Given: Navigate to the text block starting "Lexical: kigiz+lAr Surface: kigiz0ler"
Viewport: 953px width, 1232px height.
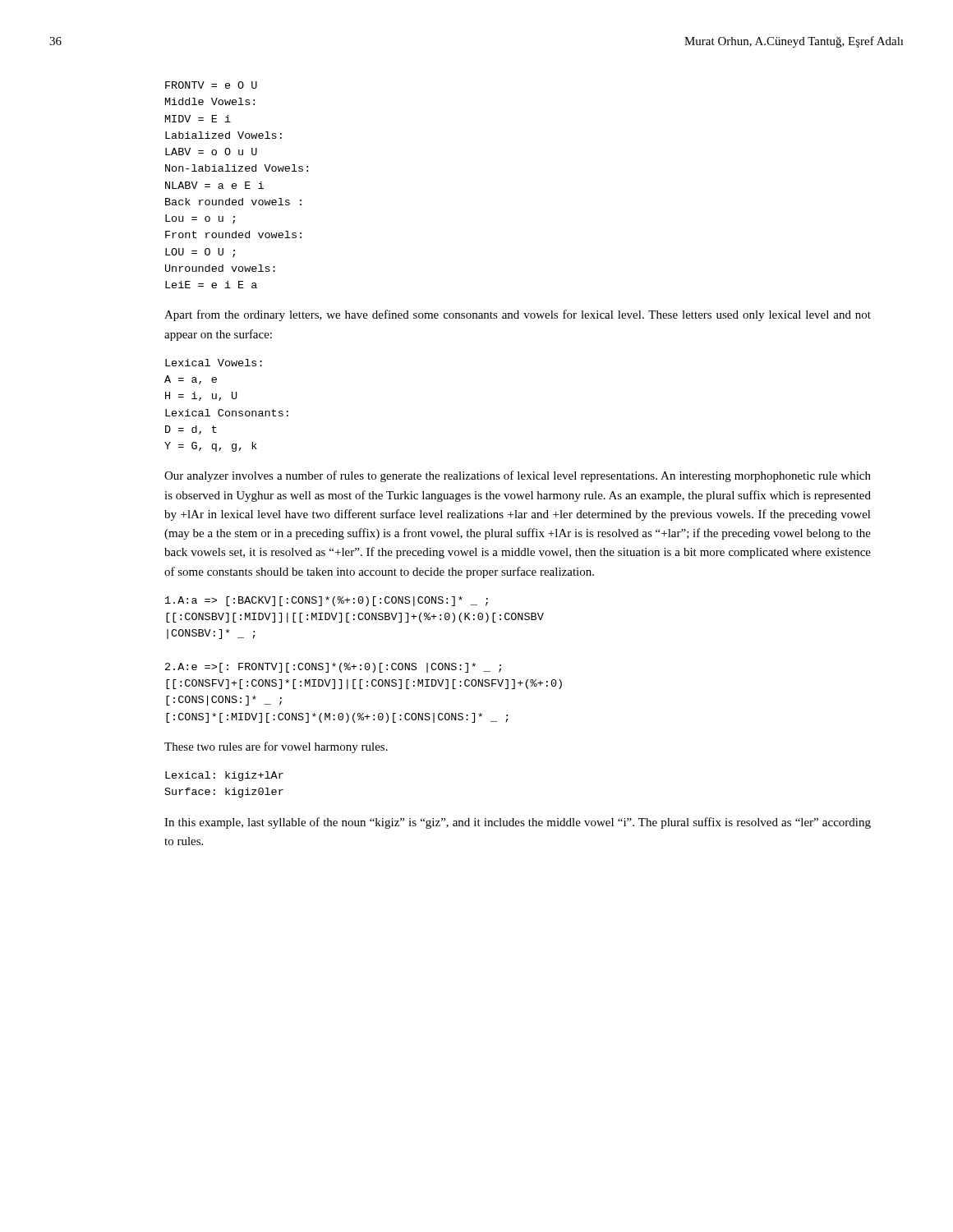Looking at the screenshot, I should [224, 784].
